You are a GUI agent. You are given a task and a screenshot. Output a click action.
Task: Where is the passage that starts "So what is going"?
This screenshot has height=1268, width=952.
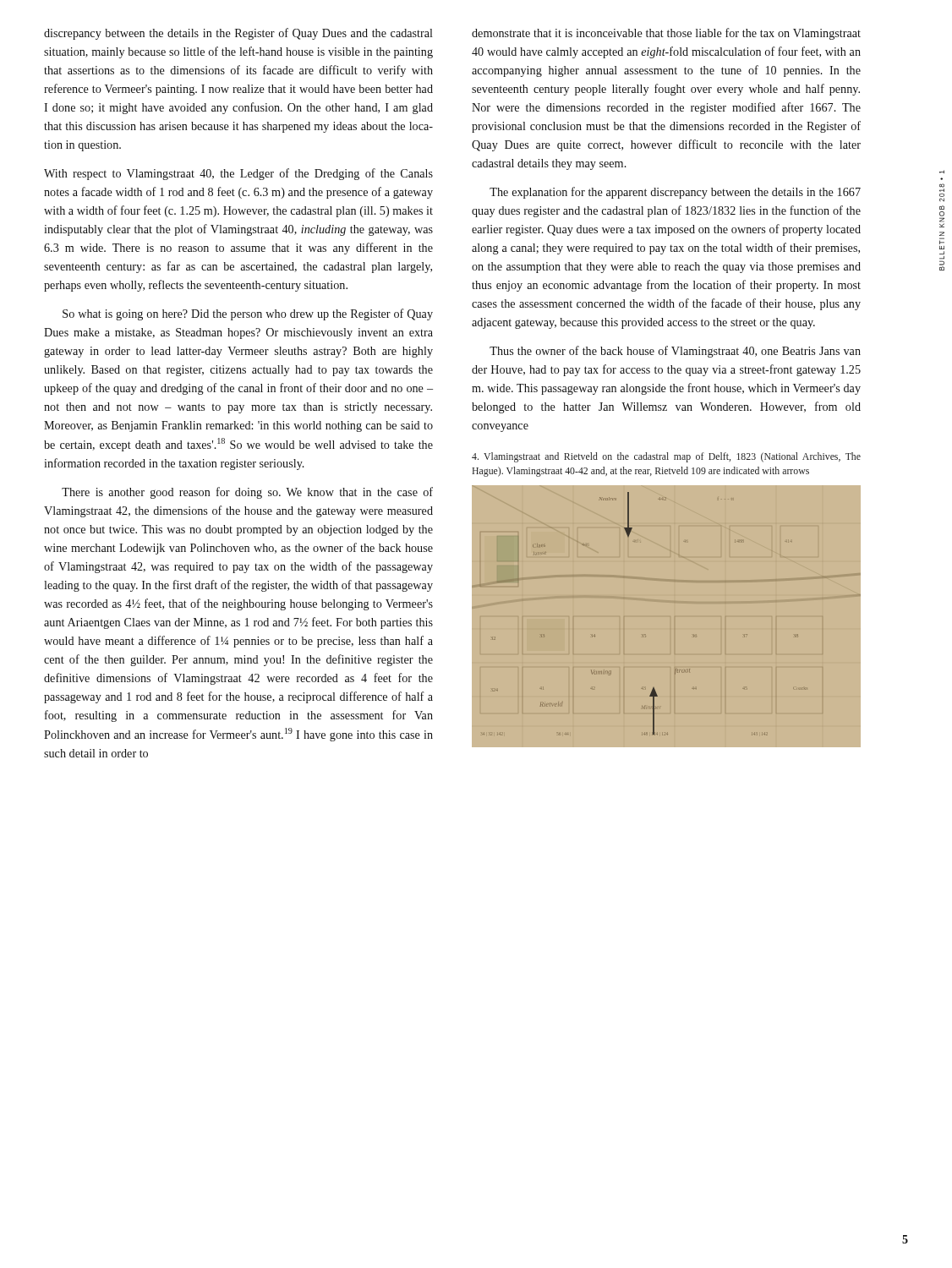238,388
